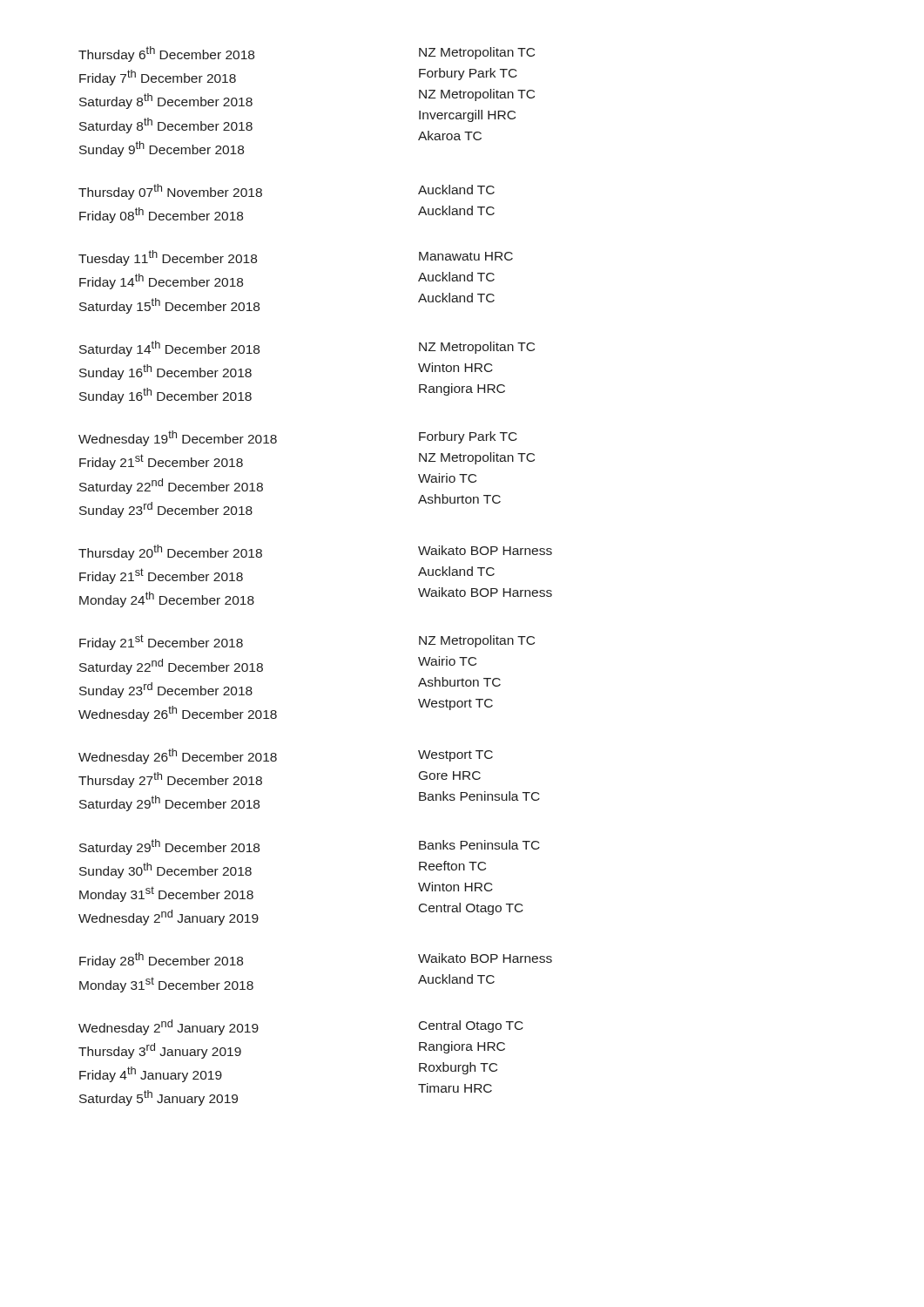Select the block starting "Friday 28th December 2018 Monday 31st December 2018"
Viewport: 924px width, 1307px height.
[x=462, y=972]
